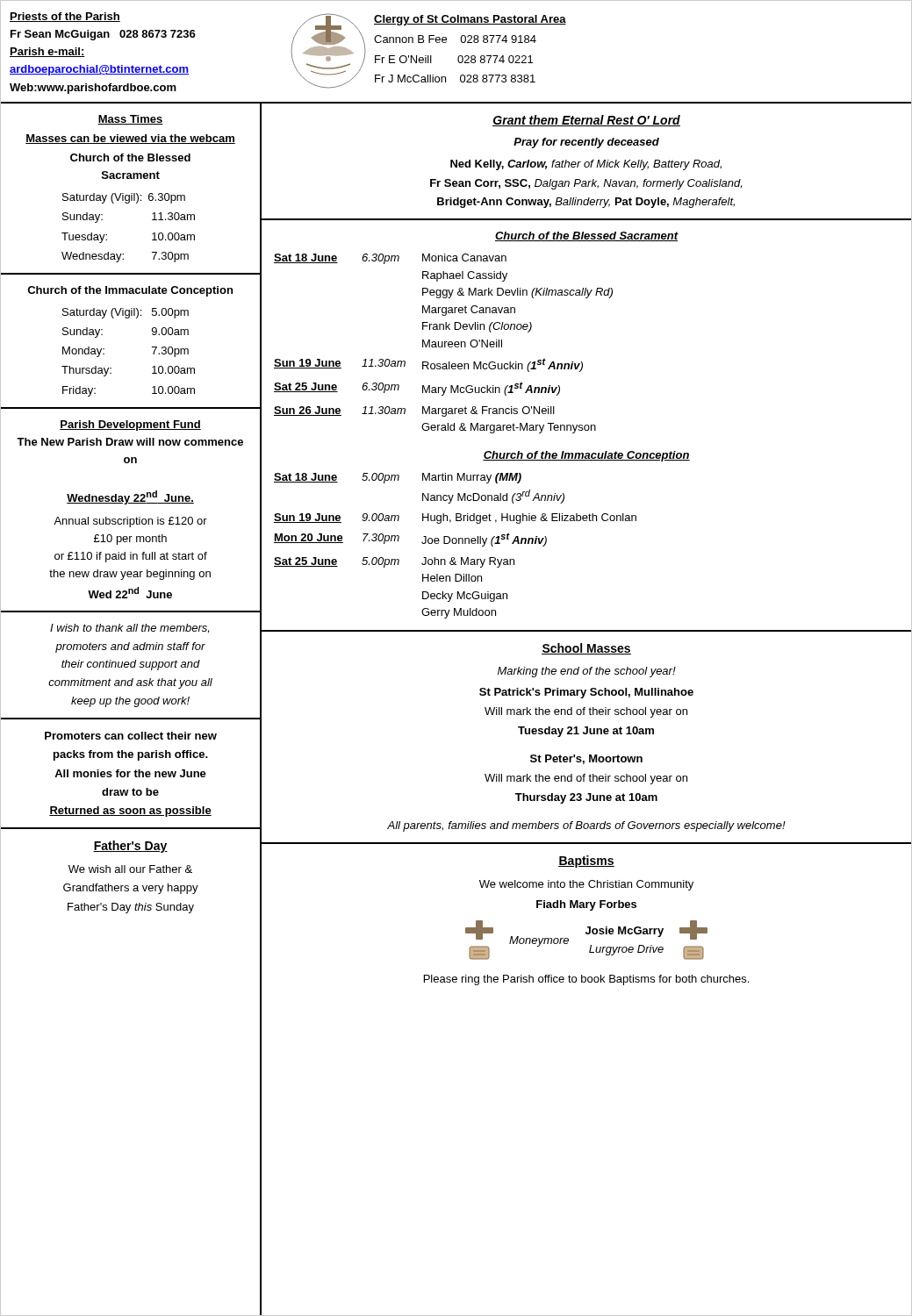912x1316 pixels.
Task: Click on the section header that says "Parish Development Fund"
Action: [130, 424]
